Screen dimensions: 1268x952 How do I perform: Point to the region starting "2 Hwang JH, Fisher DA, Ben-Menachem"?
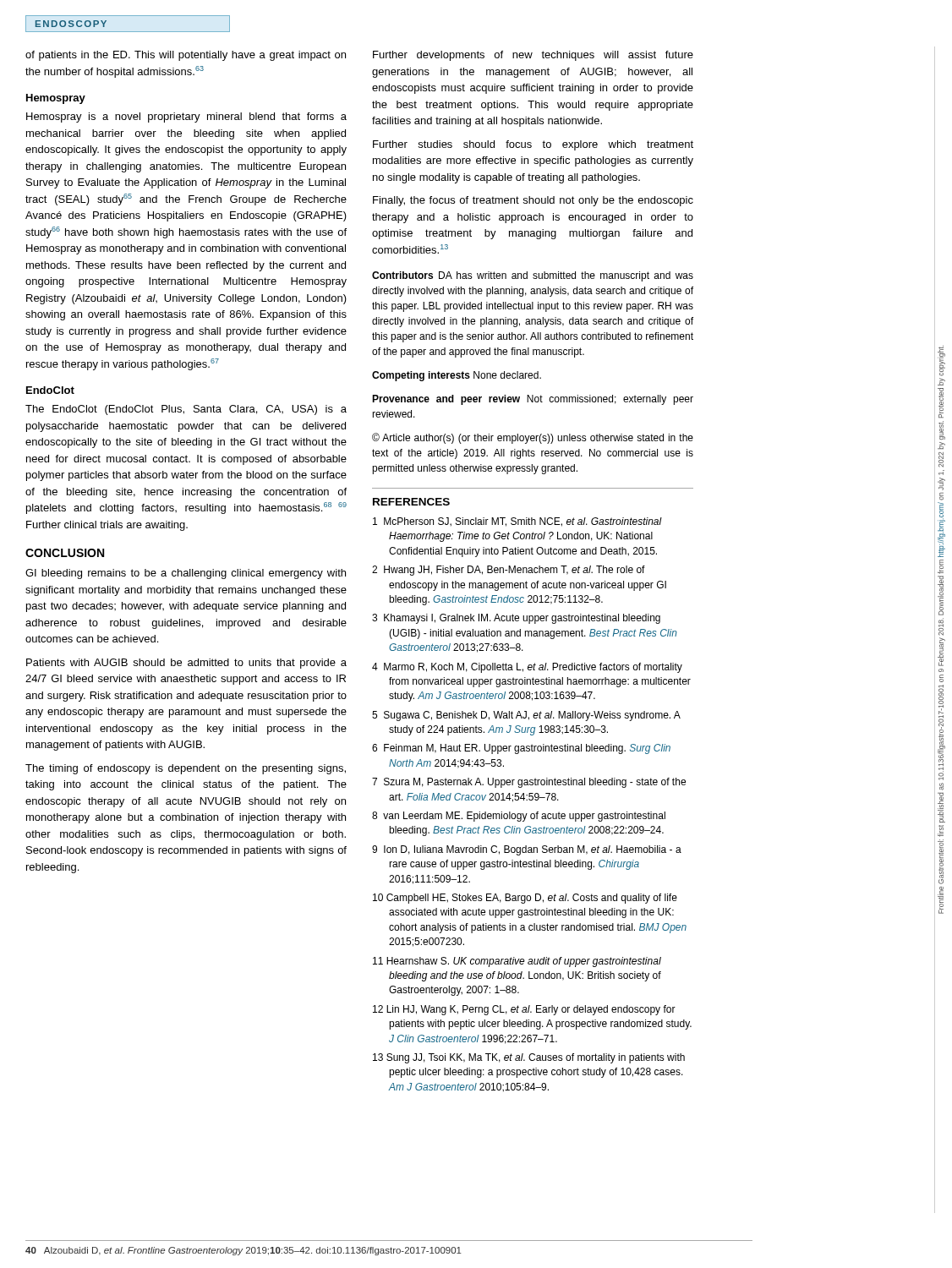[520, 585]
